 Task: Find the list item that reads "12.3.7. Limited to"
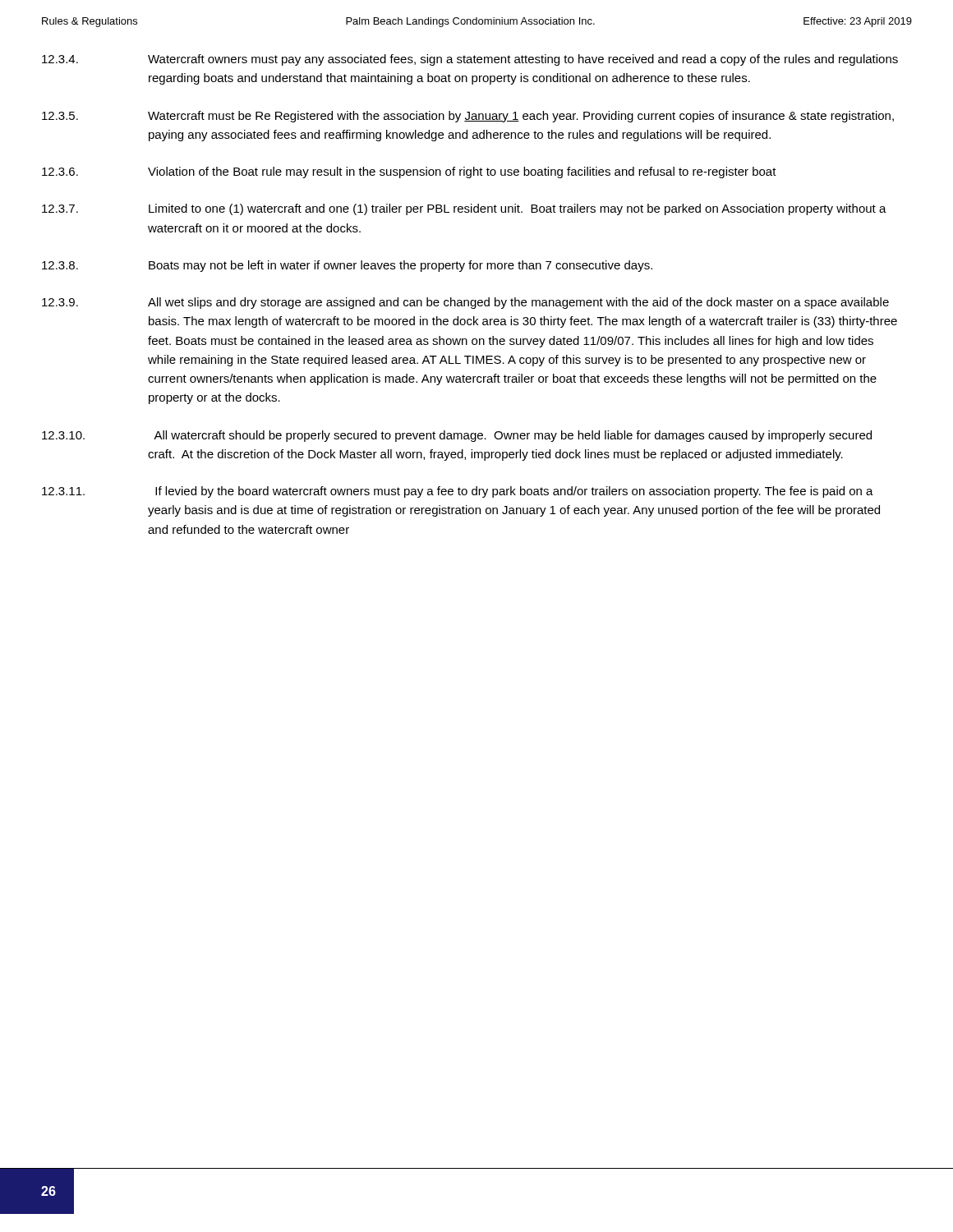[x=472, y=218]
